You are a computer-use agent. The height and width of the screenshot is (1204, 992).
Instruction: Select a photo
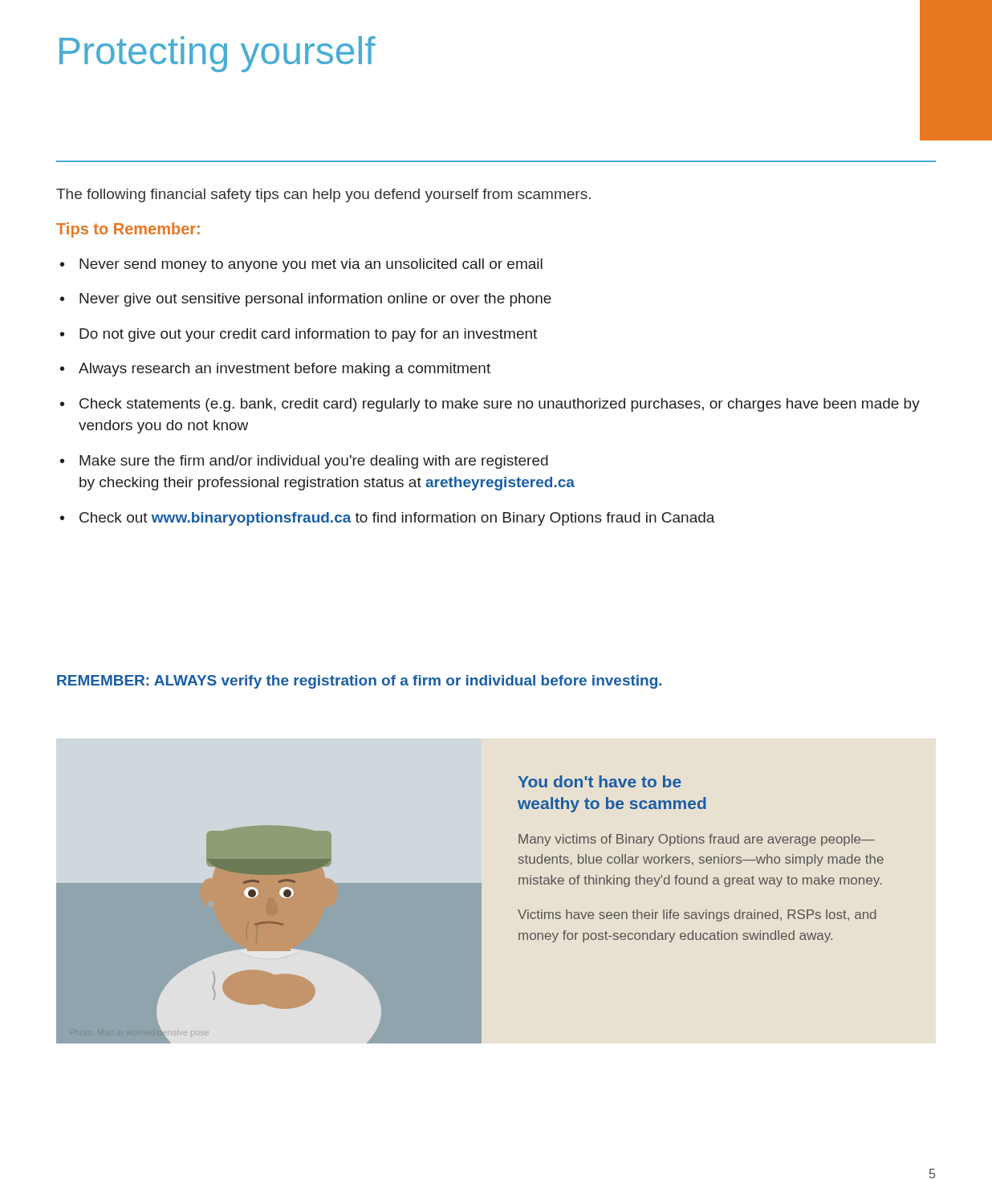click(x=269, y=891)
